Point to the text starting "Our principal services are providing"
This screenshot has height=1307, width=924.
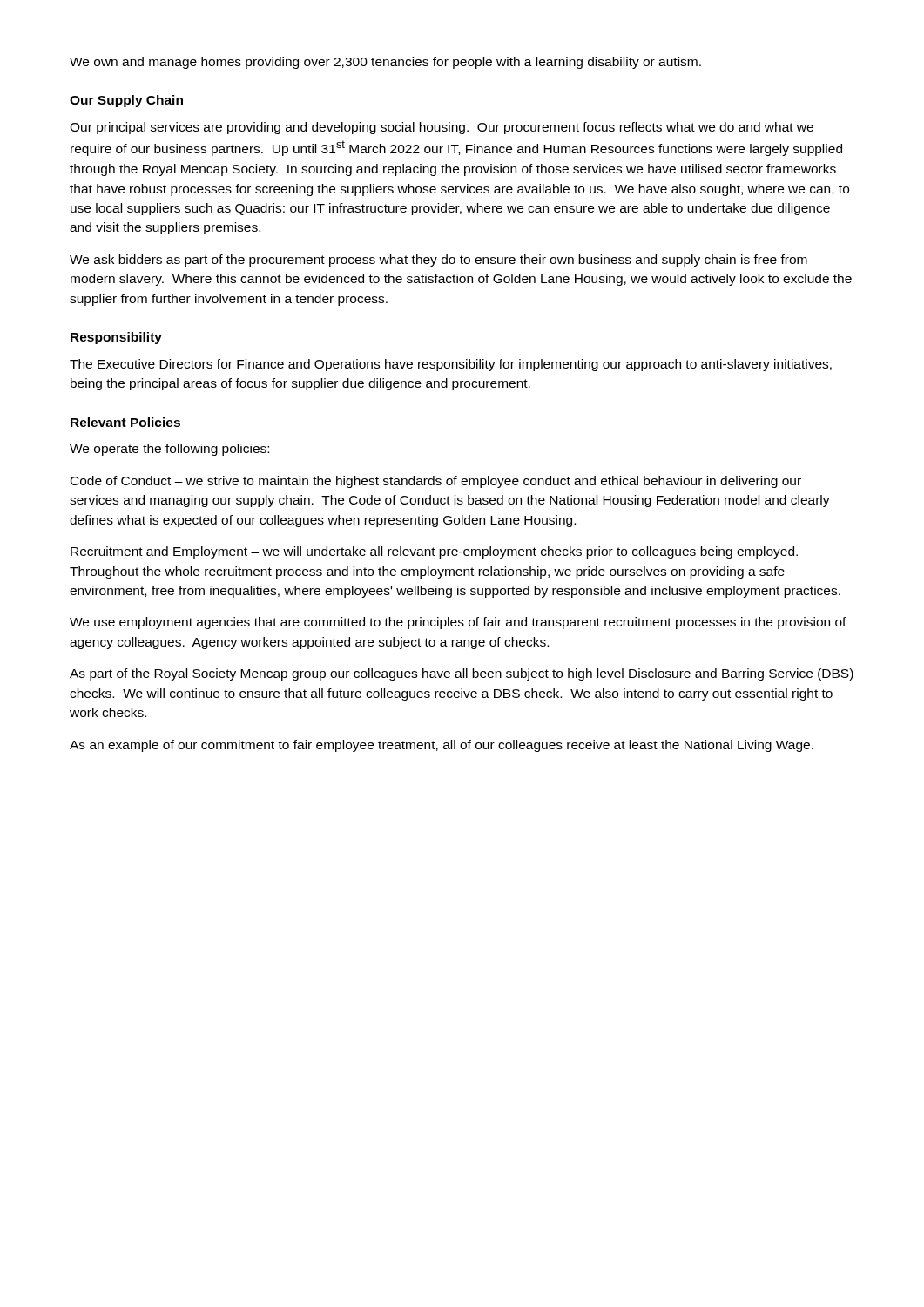(460, 177)
